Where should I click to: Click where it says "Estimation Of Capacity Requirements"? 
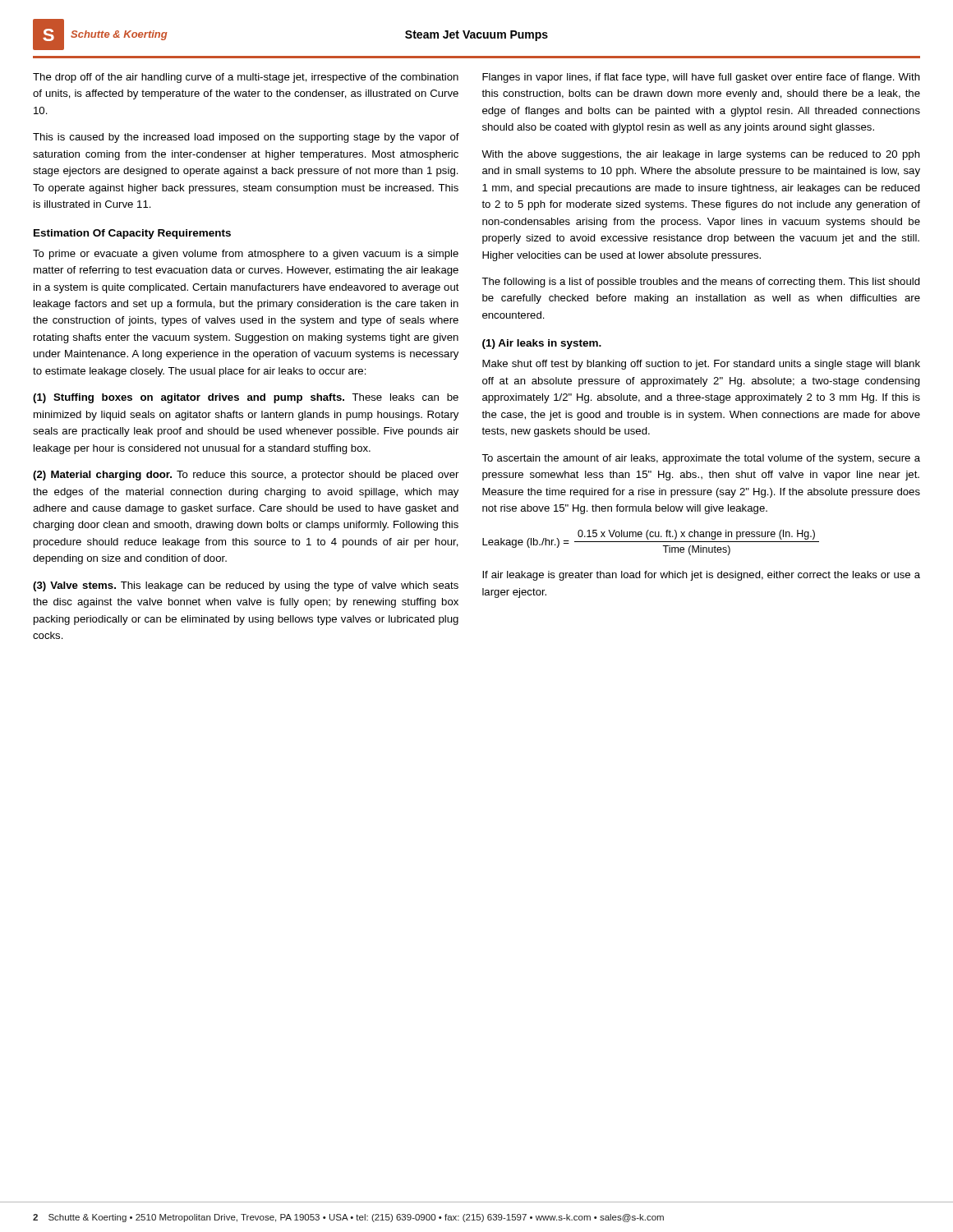(132, 233)
